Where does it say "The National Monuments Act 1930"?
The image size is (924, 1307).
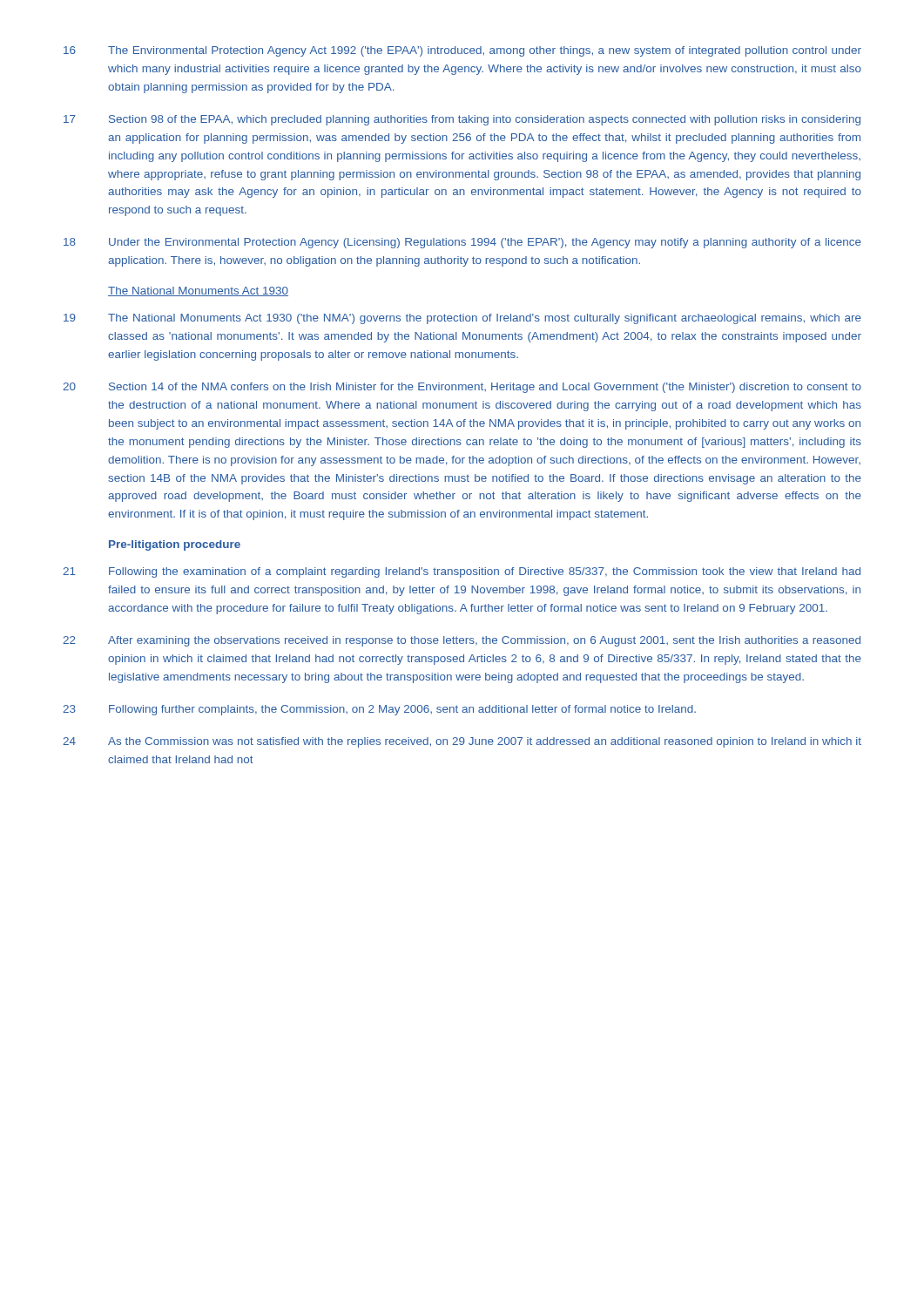click(198, 291)
